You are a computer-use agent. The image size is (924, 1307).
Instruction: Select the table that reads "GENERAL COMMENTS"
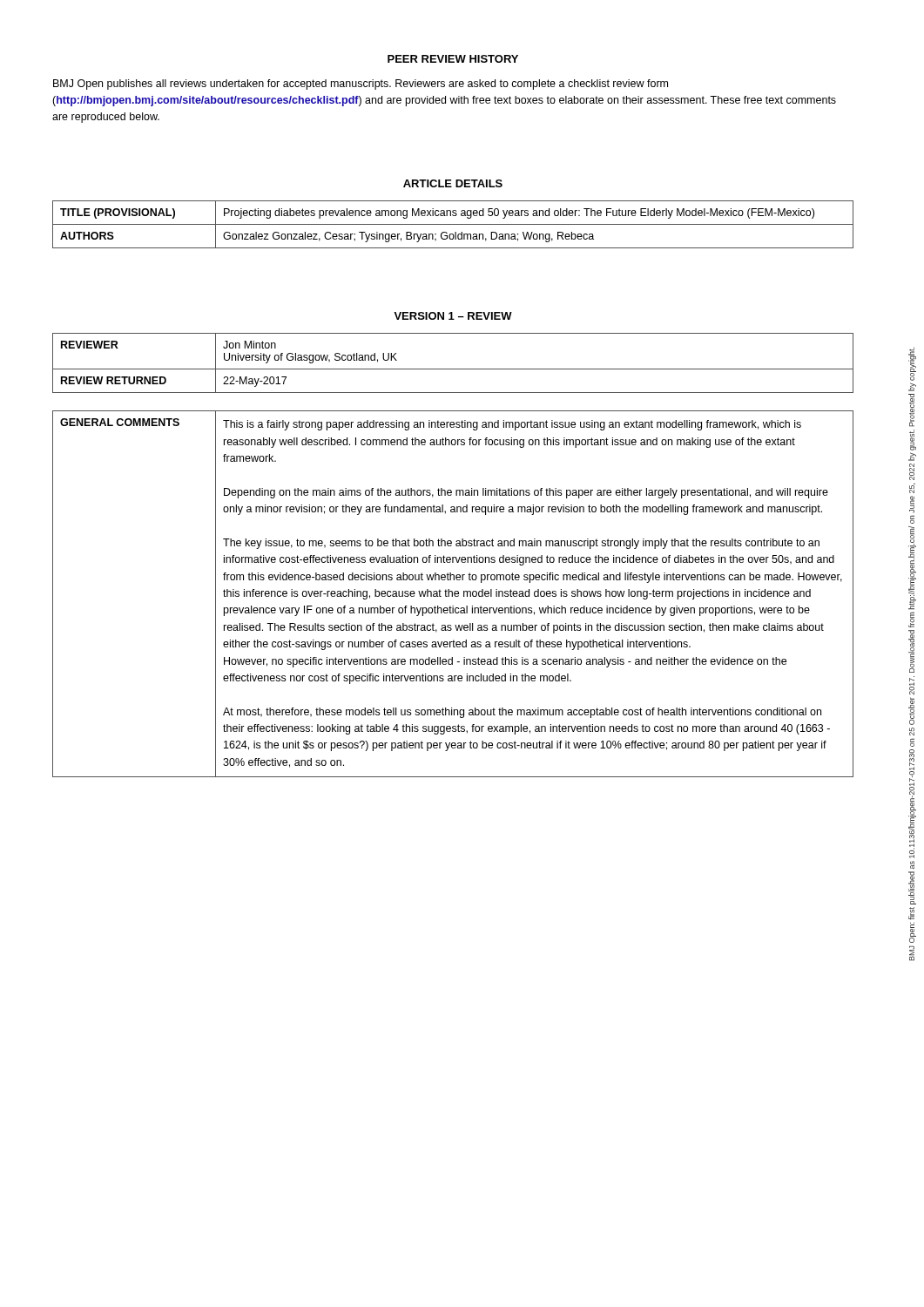(453, 594)
